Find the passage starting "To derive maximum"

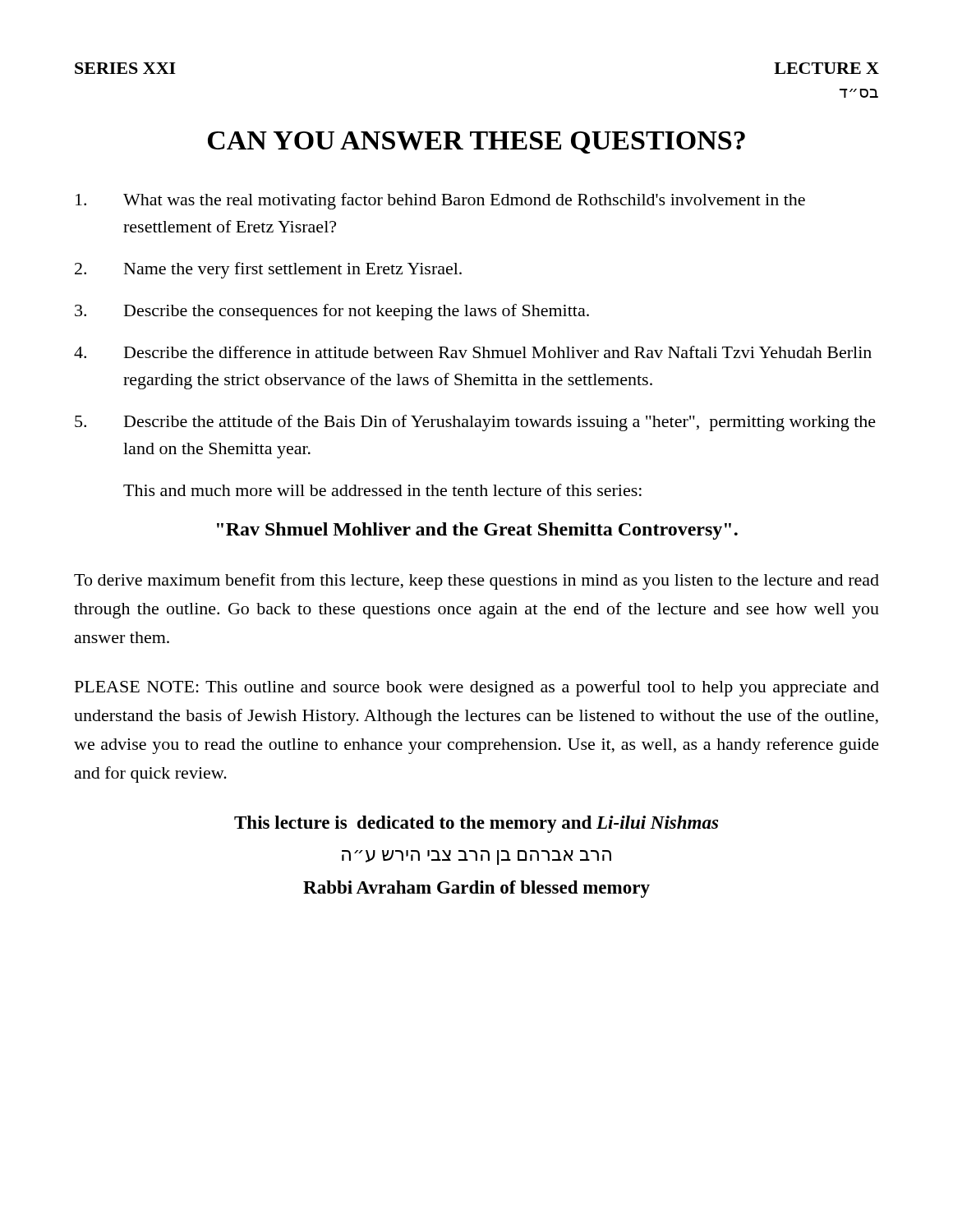coord(476,608)
